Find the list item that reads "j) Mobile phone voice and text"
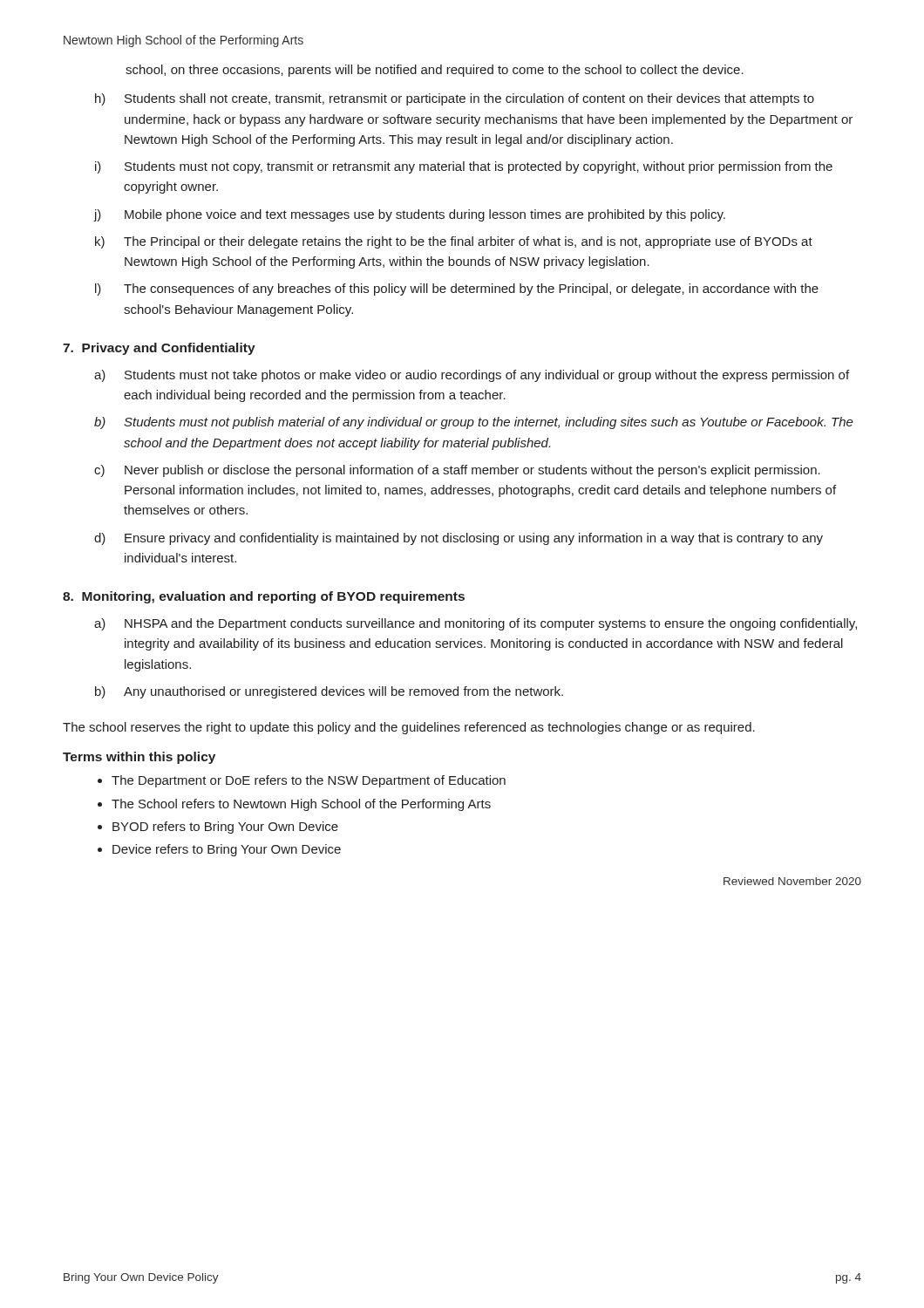The image size is (924, 1308). (478, 214)
